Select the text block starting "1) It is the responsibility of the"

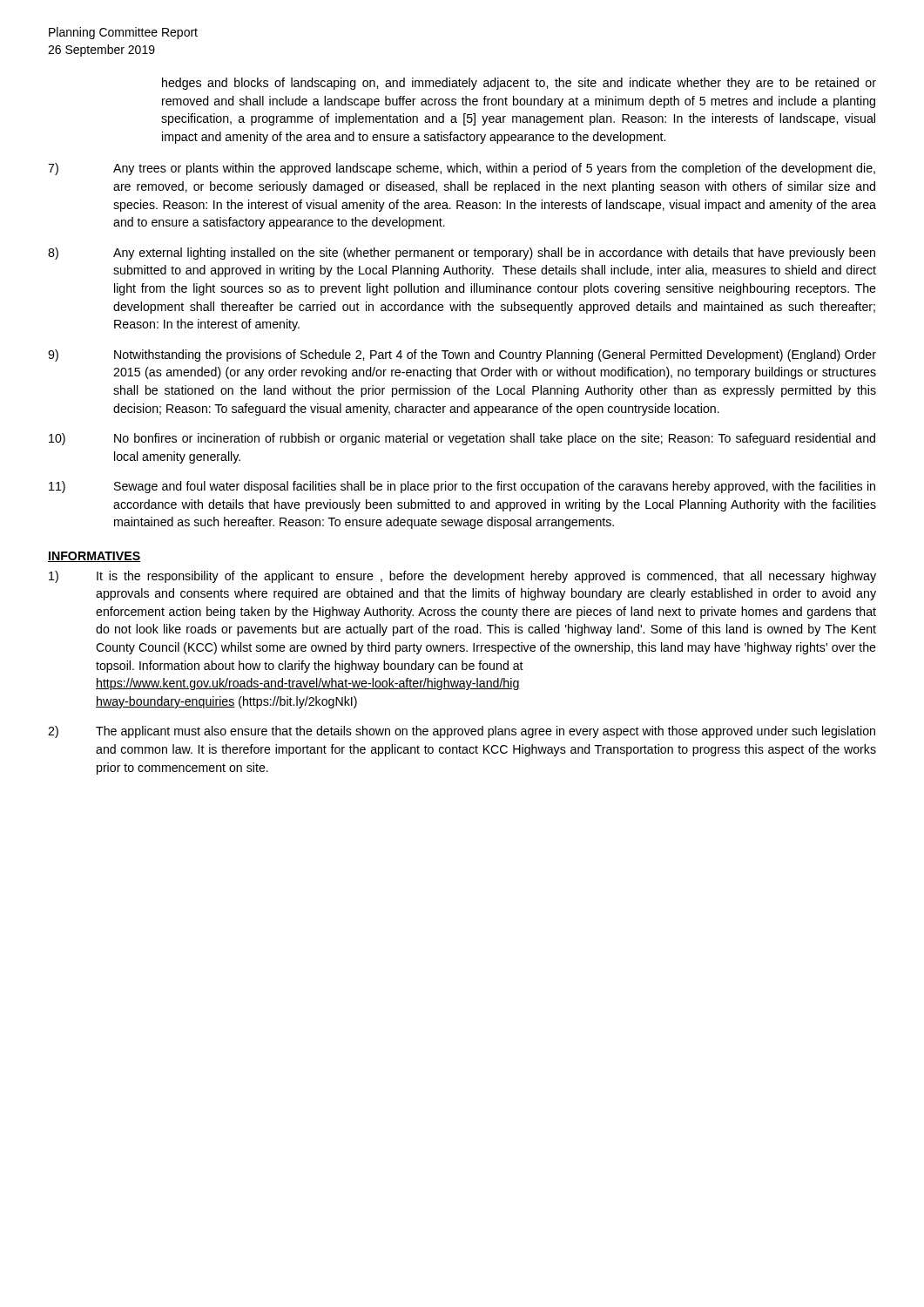[x=462, y=639]
